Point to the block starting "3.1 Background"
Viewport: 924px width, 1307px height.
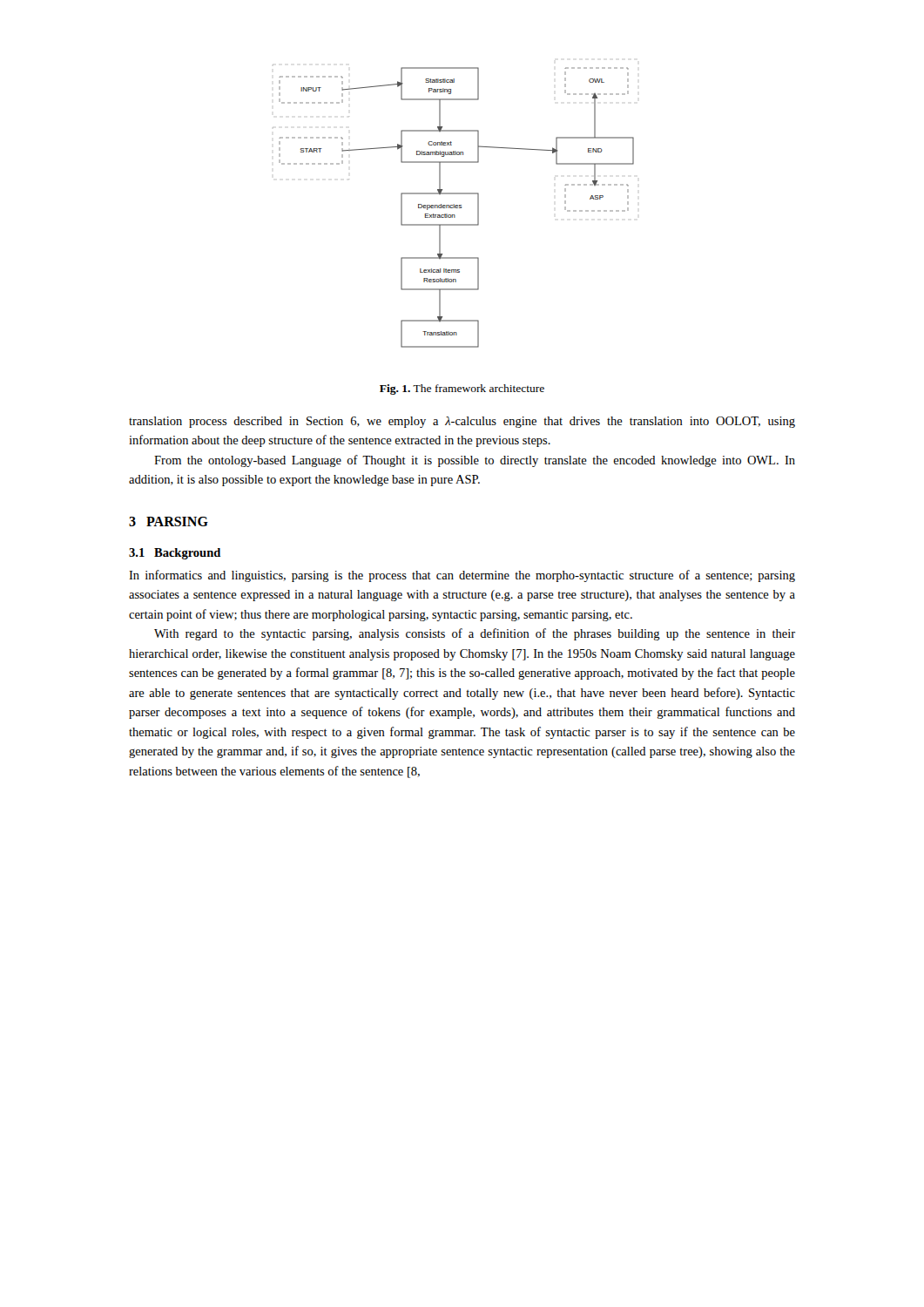[175, 552]
